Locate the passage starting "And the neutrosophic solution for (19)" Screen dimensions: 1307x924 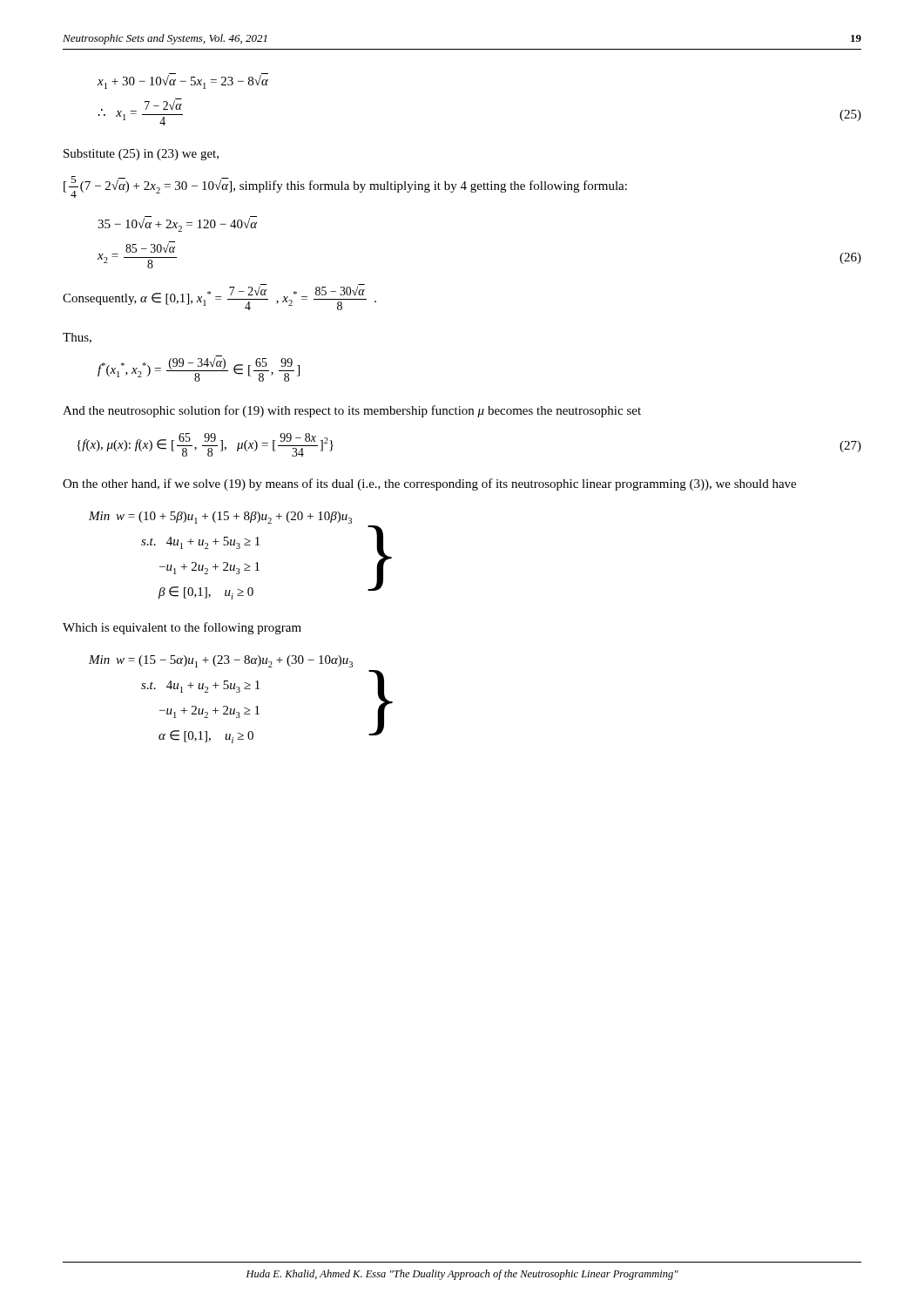click(352, 410)
